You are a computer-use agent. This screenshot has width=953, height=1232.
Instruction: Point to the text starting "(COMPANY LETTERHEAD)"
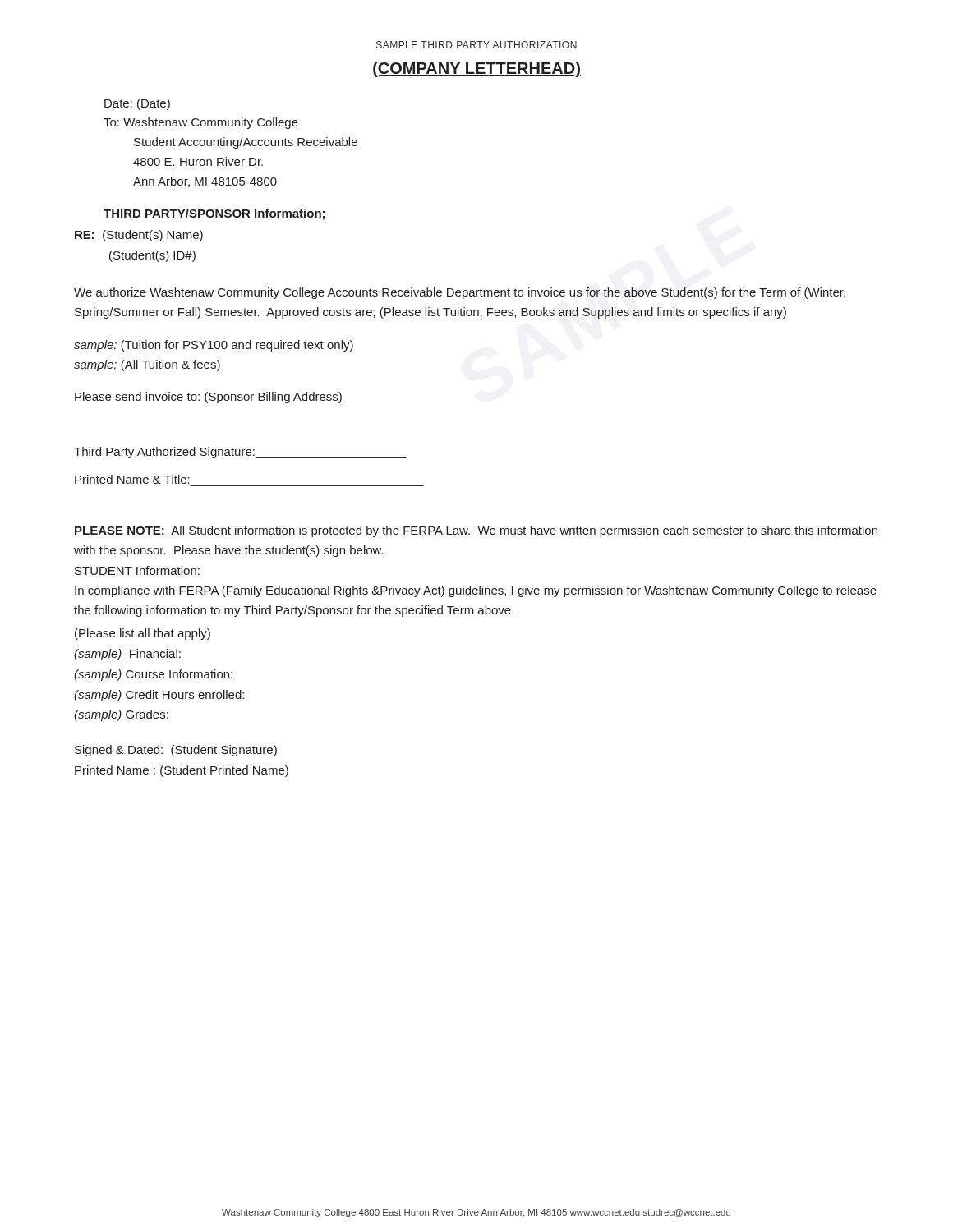tap(476, 68)
